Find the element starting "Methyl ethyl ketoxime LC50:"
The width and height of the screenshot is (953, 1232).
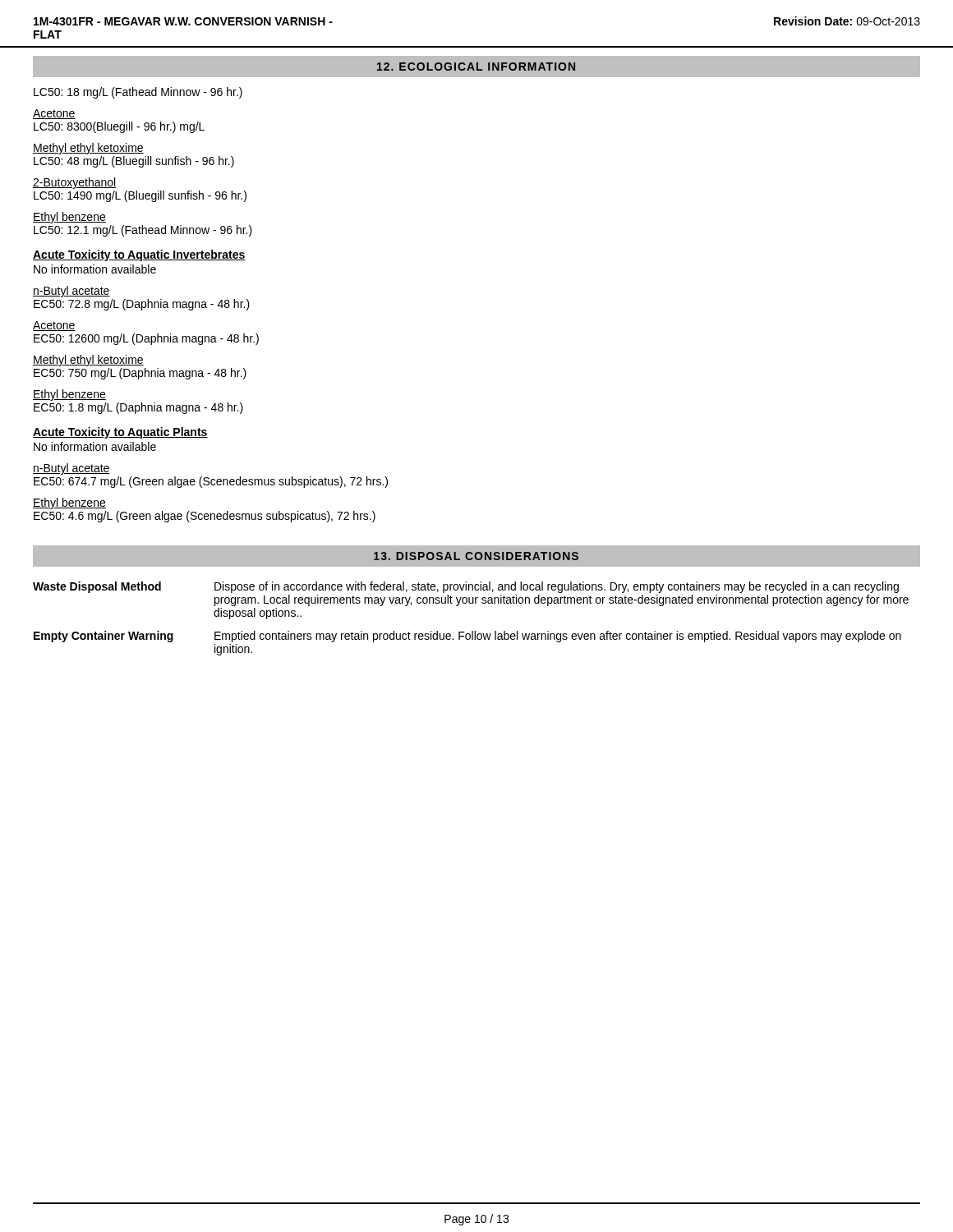[x=88, y=149]
